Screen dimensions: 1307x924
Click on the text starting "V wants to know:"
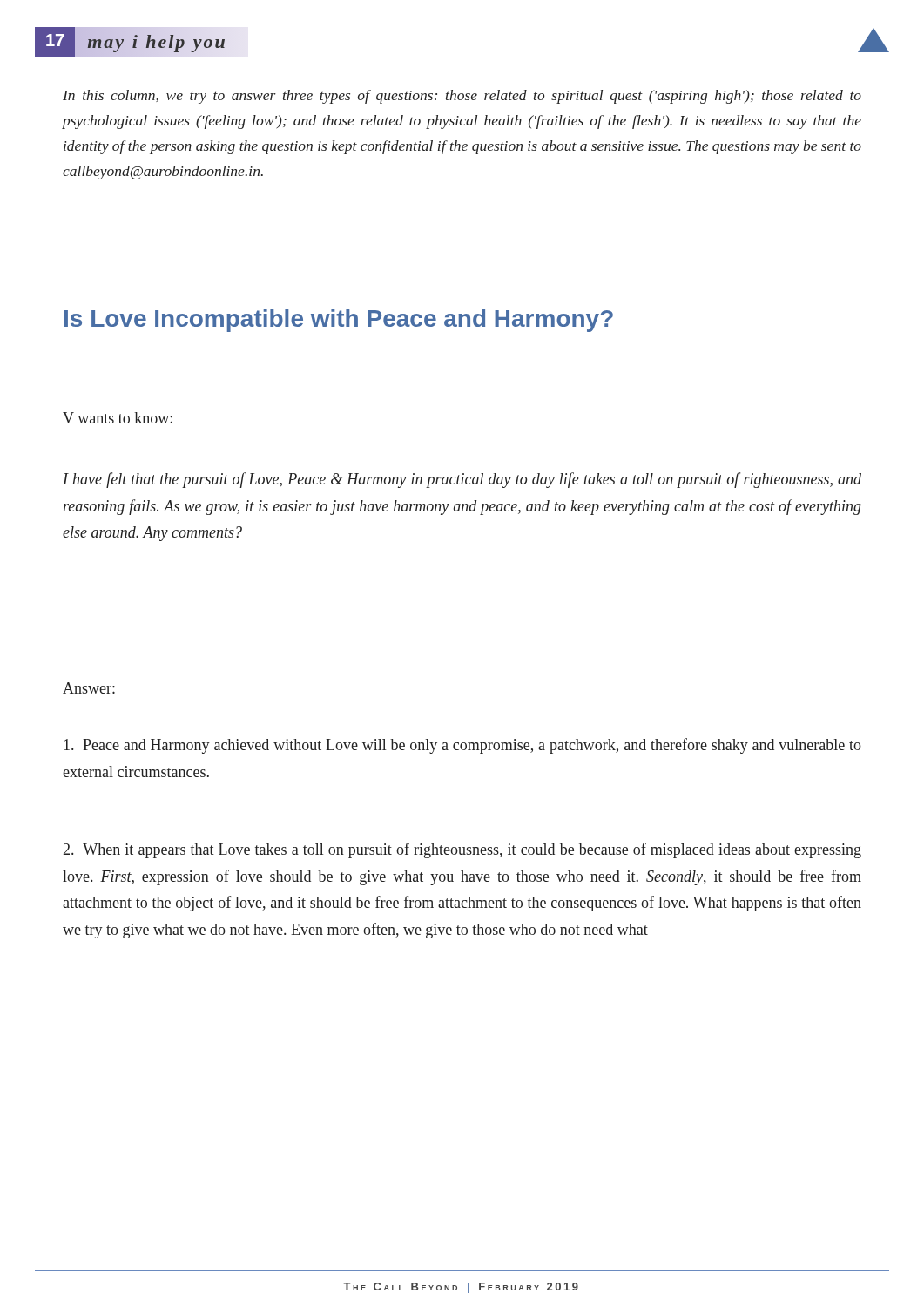point(118,418)
